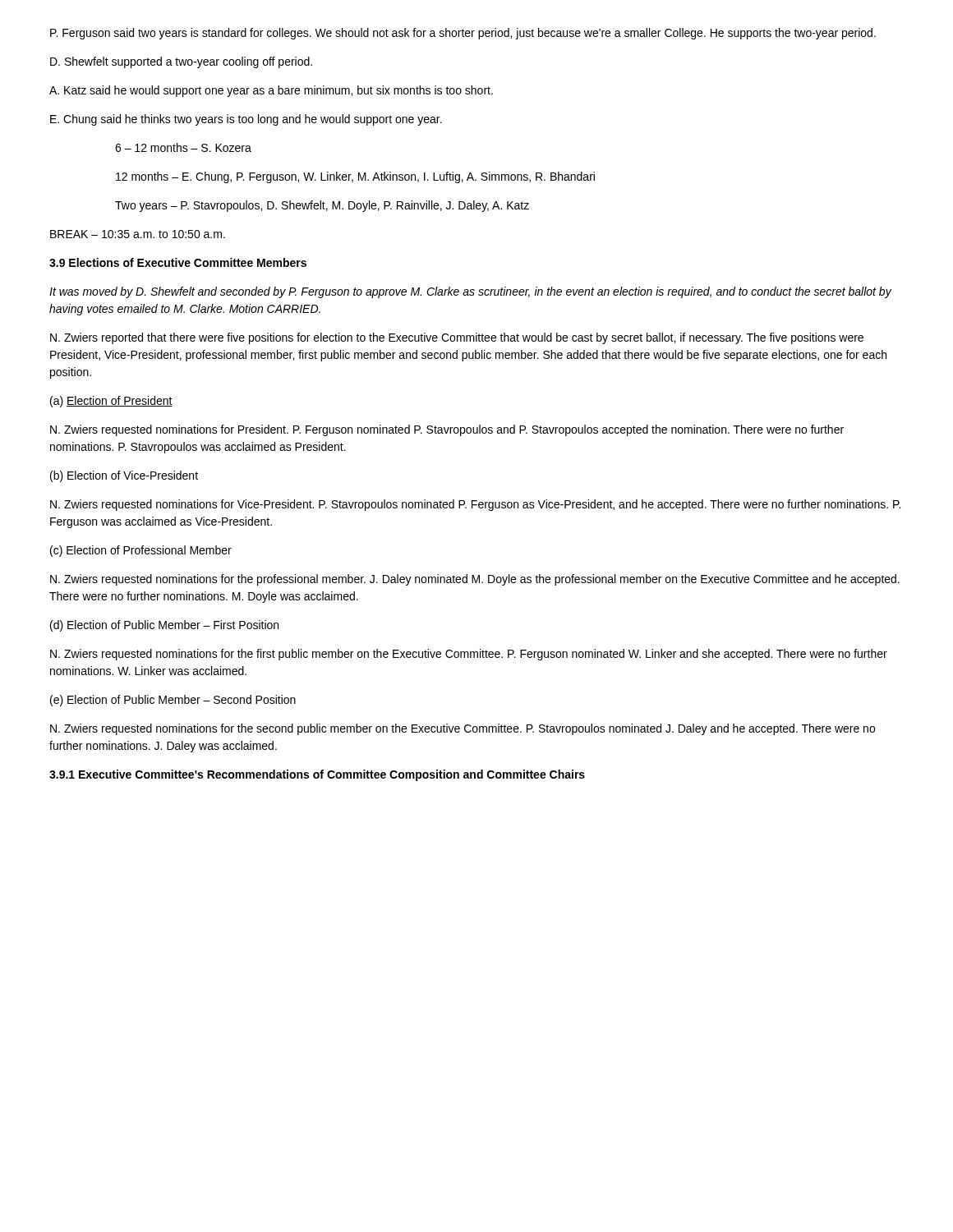Click on the region starting "(e) Election of Public Member – Second"
The height and width of the screenshot is (1232, 953).
coord(173,700)
